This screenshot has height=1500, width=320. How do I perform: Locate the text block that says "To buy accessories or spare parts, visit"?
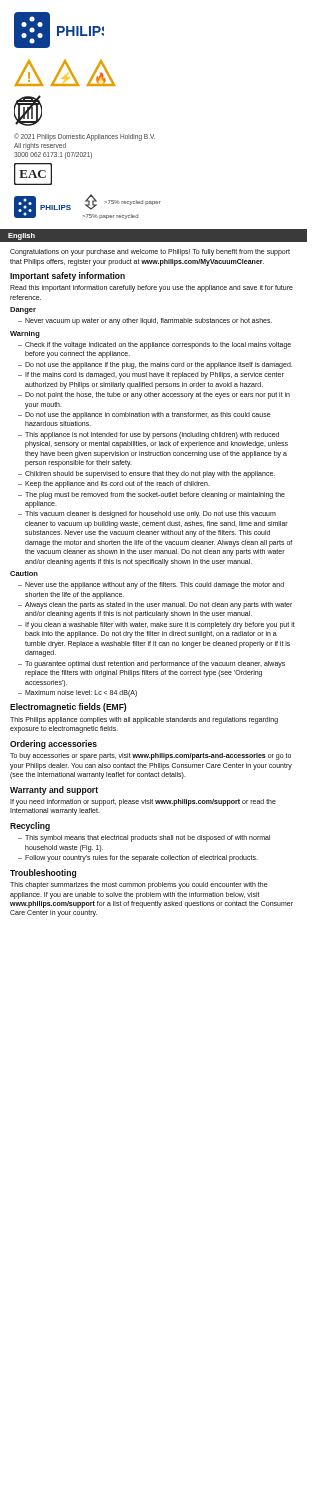[151, 765]
